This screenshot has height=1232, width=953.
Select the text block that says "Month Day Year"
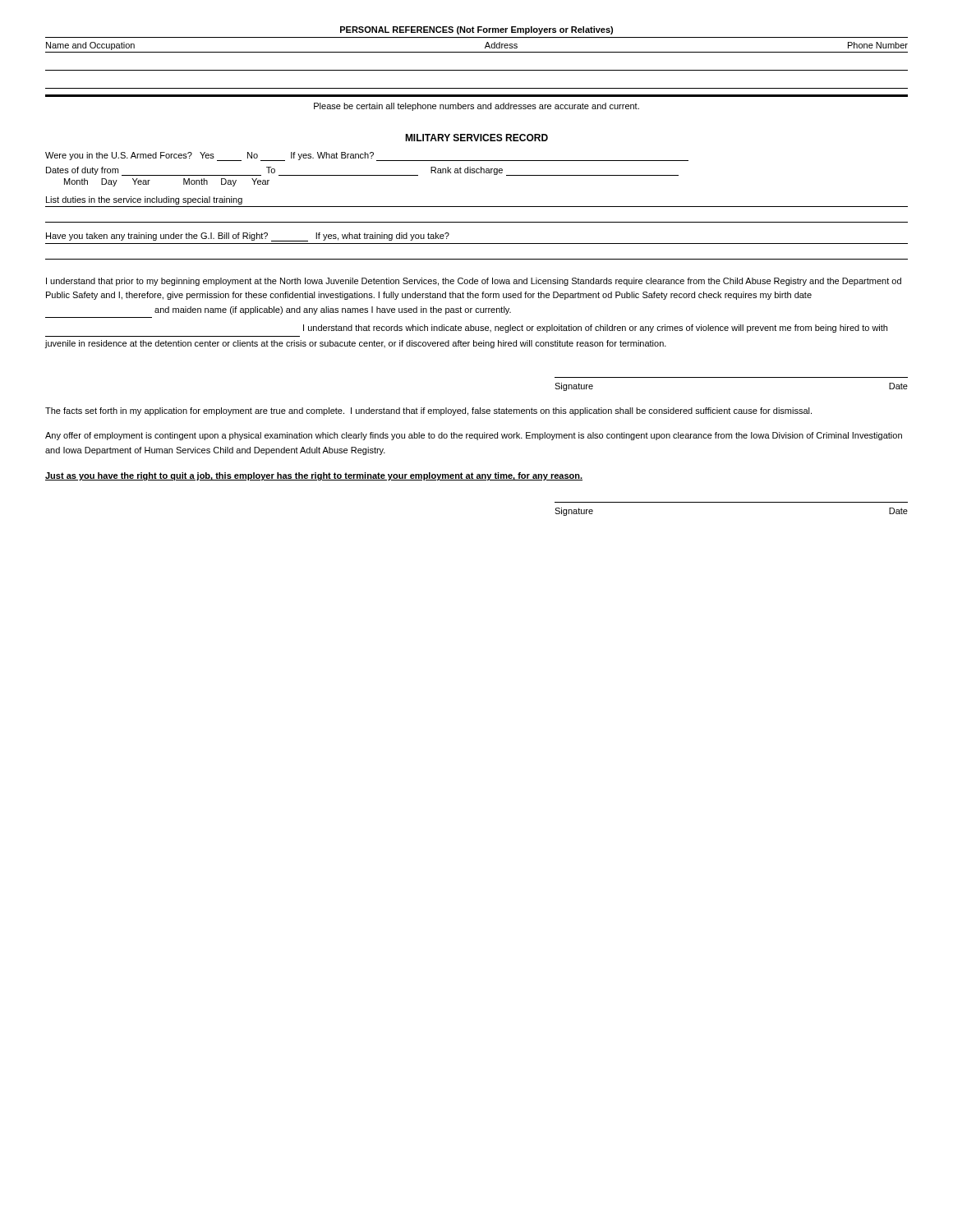pyautogui.click(x=166, y=181)
